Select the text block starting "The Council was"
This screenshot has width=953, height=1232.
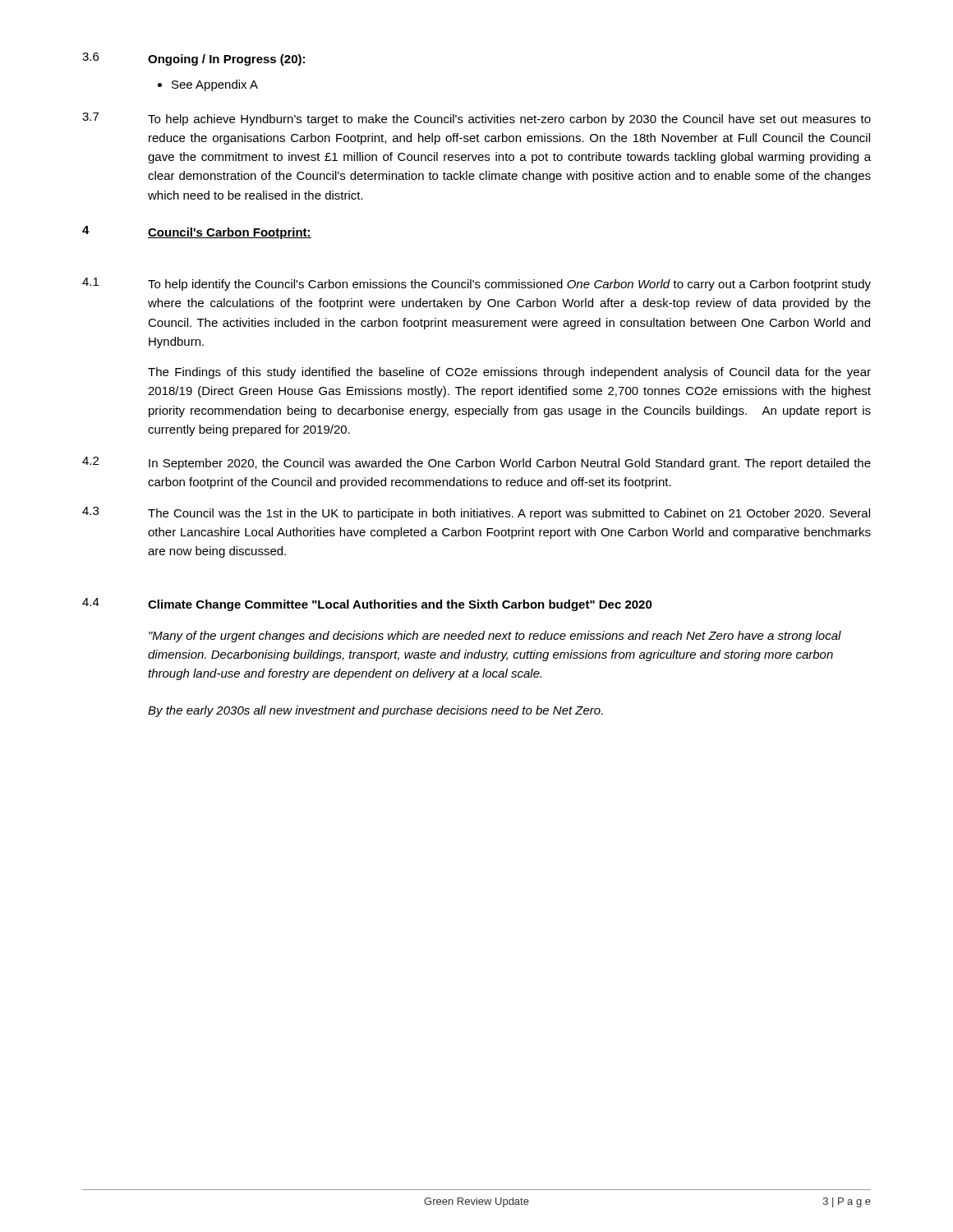coord(509,532)
